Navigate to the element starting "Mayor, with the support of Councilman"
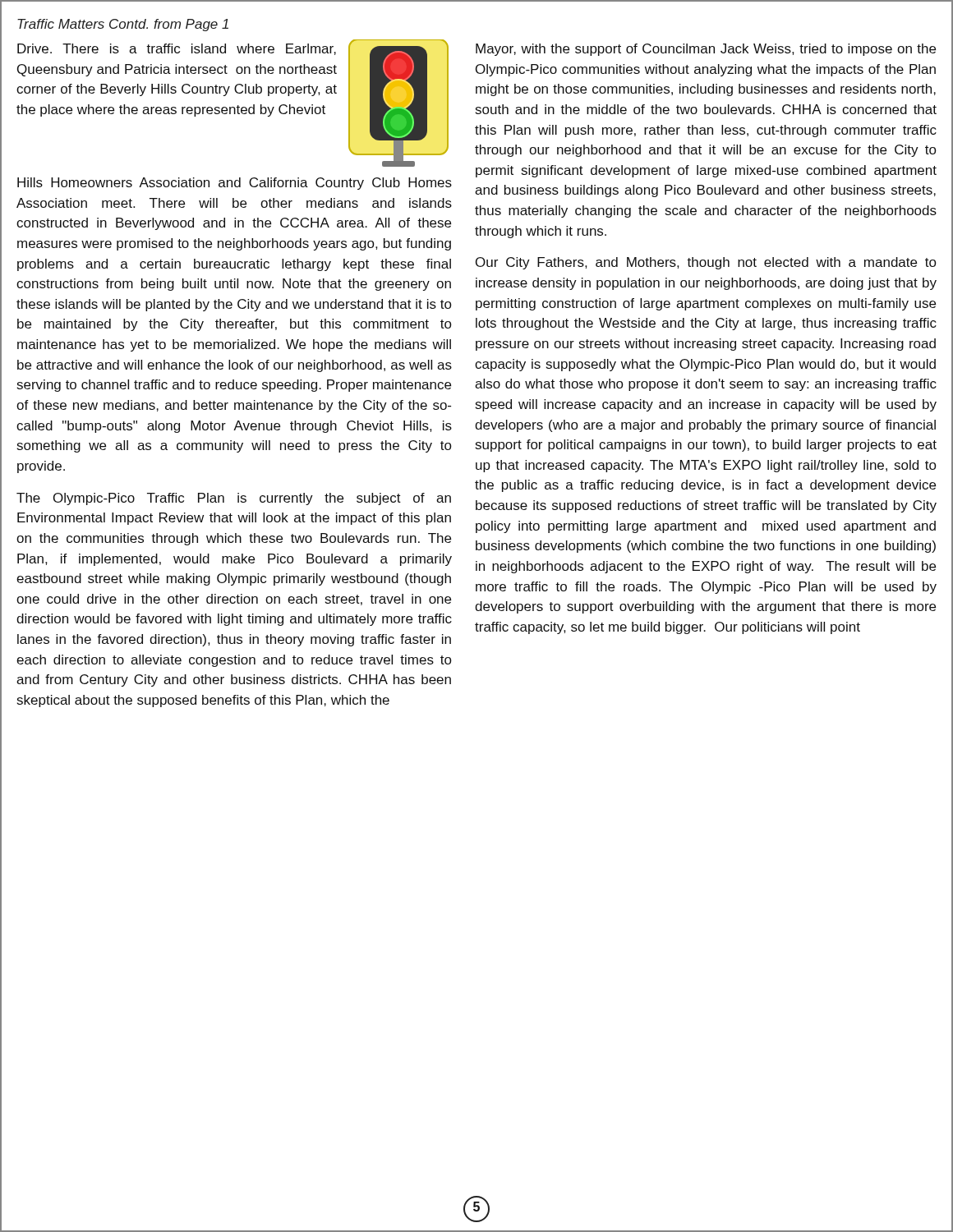 pos(706,140)
